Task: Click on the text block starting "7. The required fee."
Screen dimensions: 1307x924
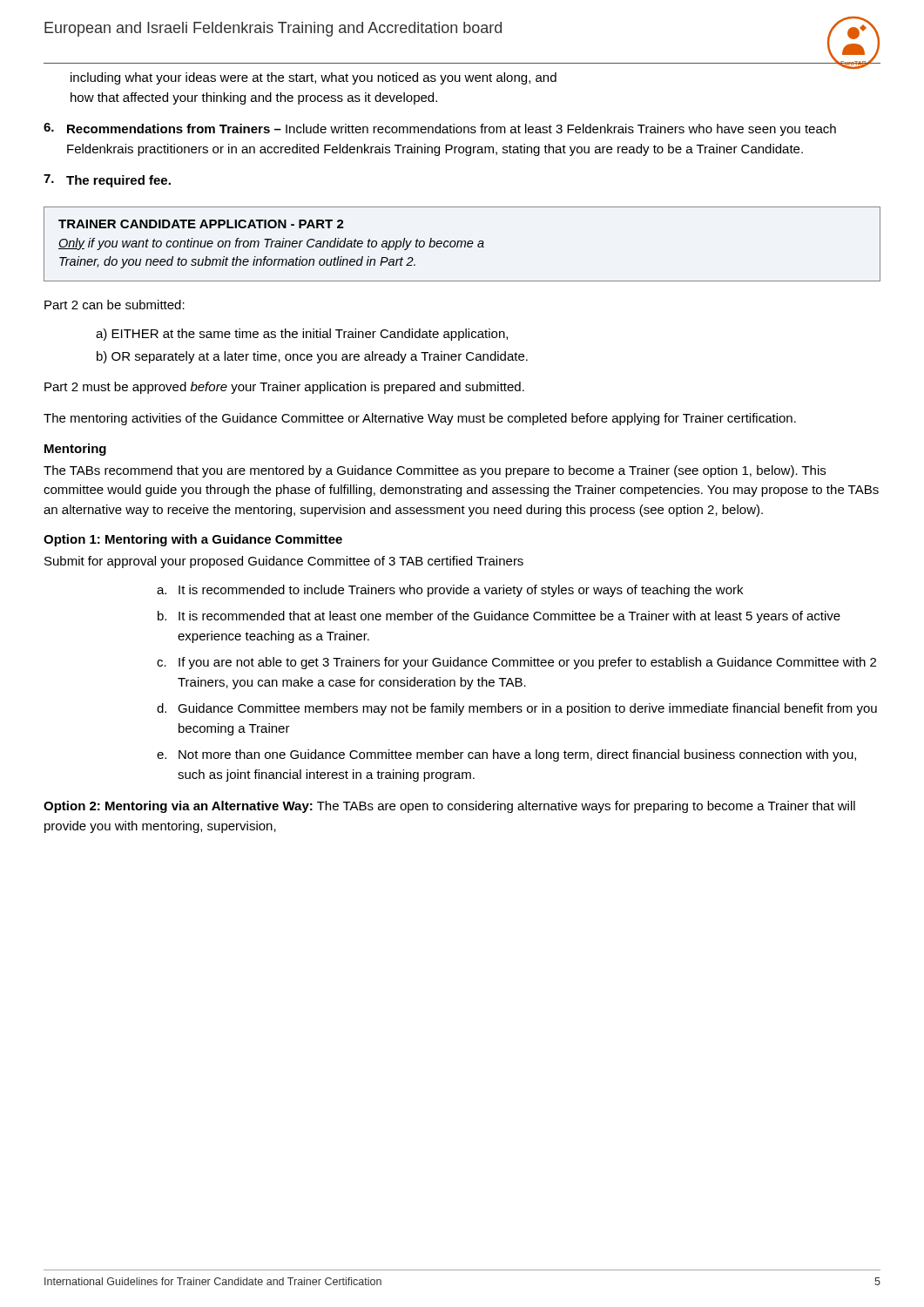Action: (x=108, y=181)
